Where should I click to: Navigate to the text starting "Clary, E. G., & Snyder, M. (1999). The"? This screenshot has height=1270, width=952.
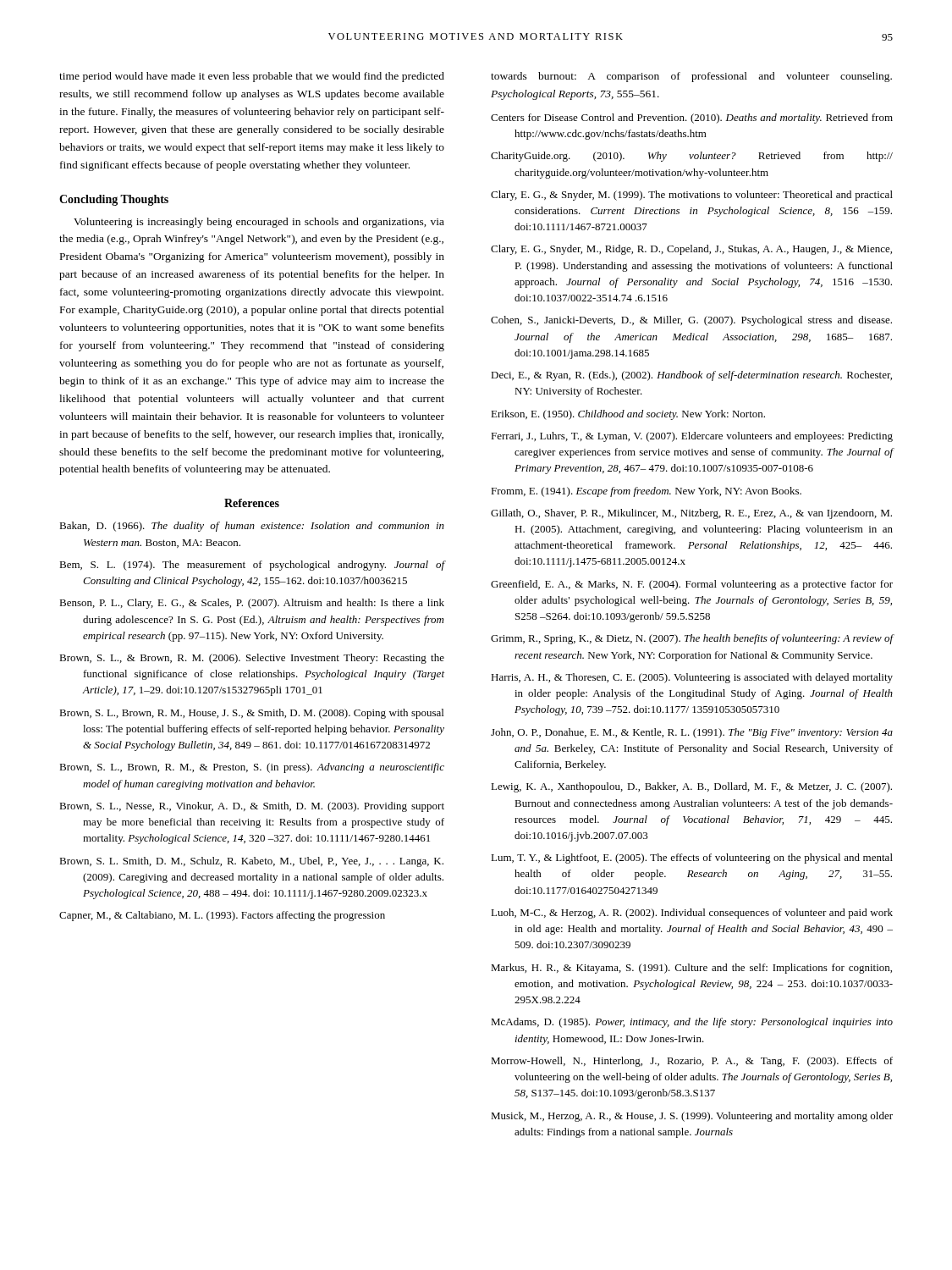[x=692, y=210]
